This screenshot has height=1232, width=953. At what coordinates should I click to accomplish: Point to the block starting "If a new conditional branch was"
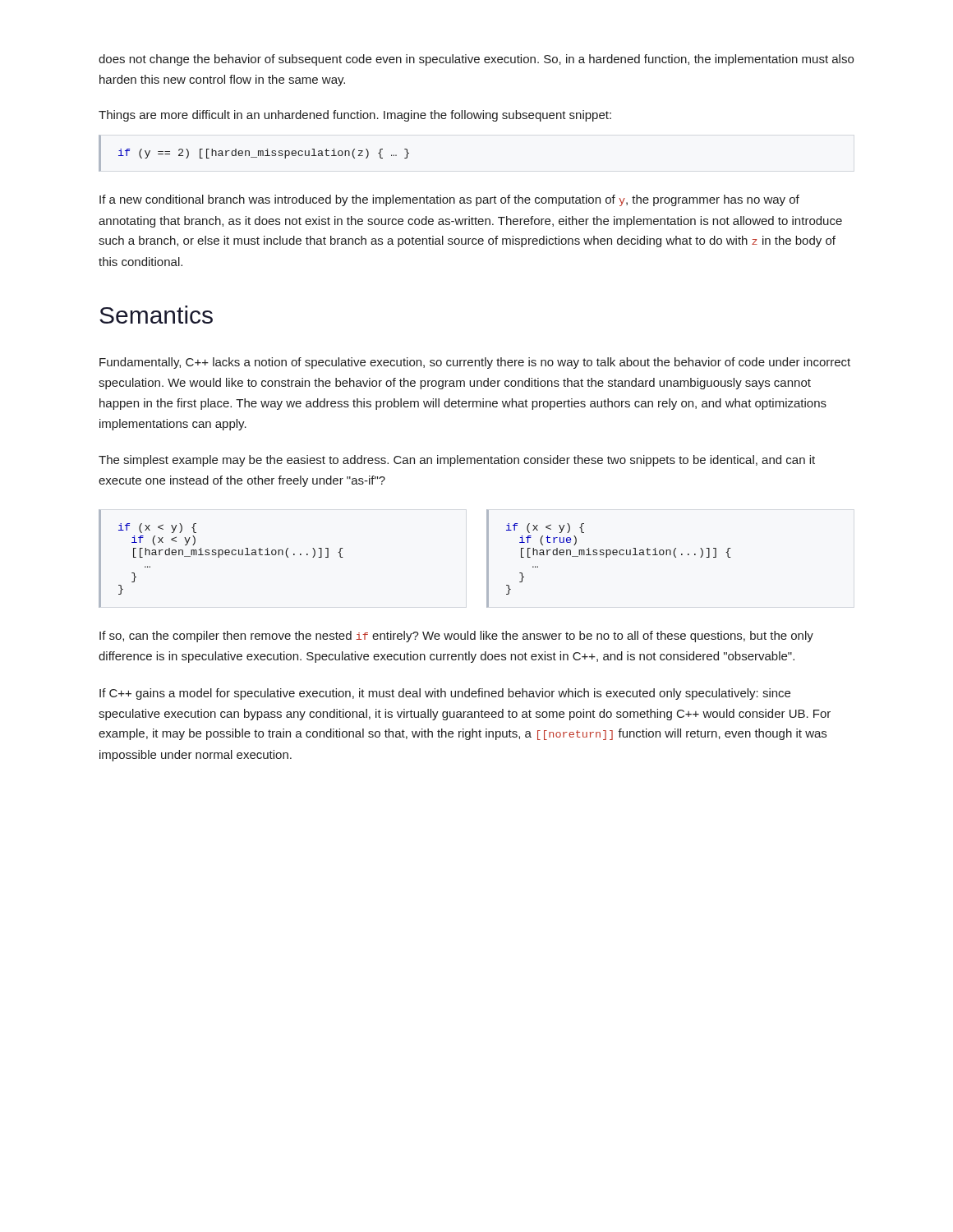pos(470,230)
